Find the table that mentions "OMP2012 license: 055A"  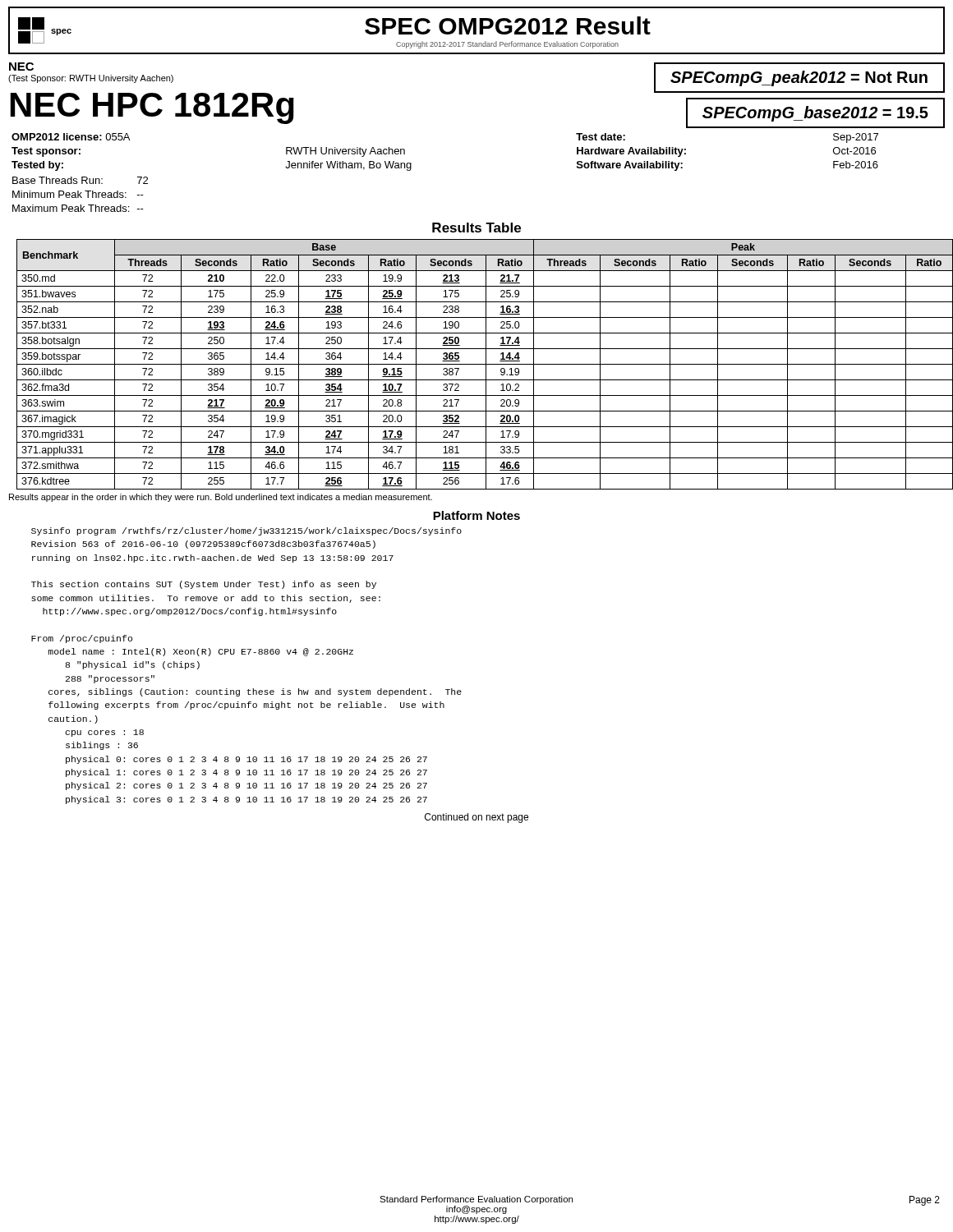click(x=476, y=151)
